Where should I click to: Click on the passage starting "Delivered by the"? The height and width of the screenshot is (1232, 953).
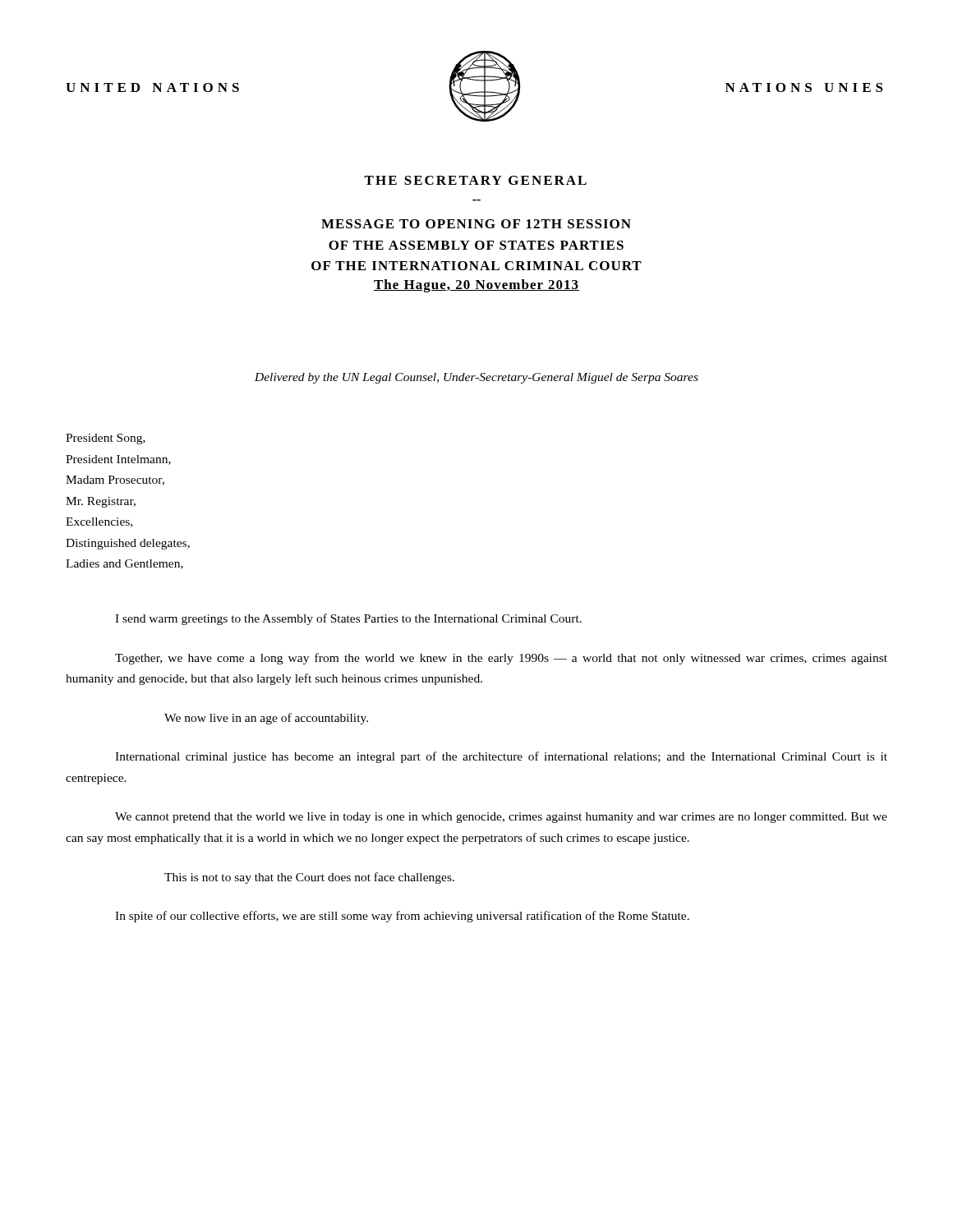[x=476, y=377]
